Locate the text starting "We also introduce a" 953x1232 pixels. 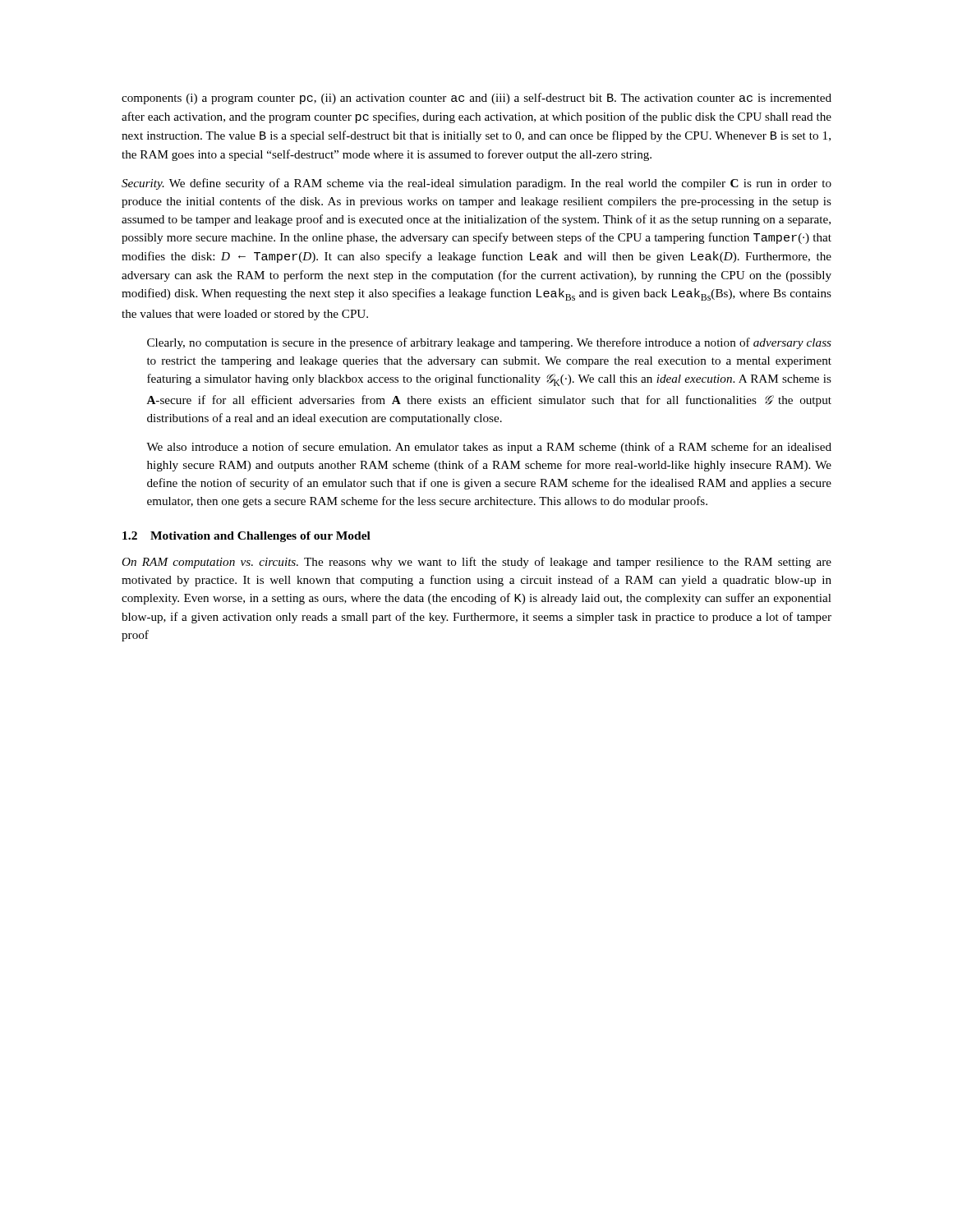click(x=489, y=474)
